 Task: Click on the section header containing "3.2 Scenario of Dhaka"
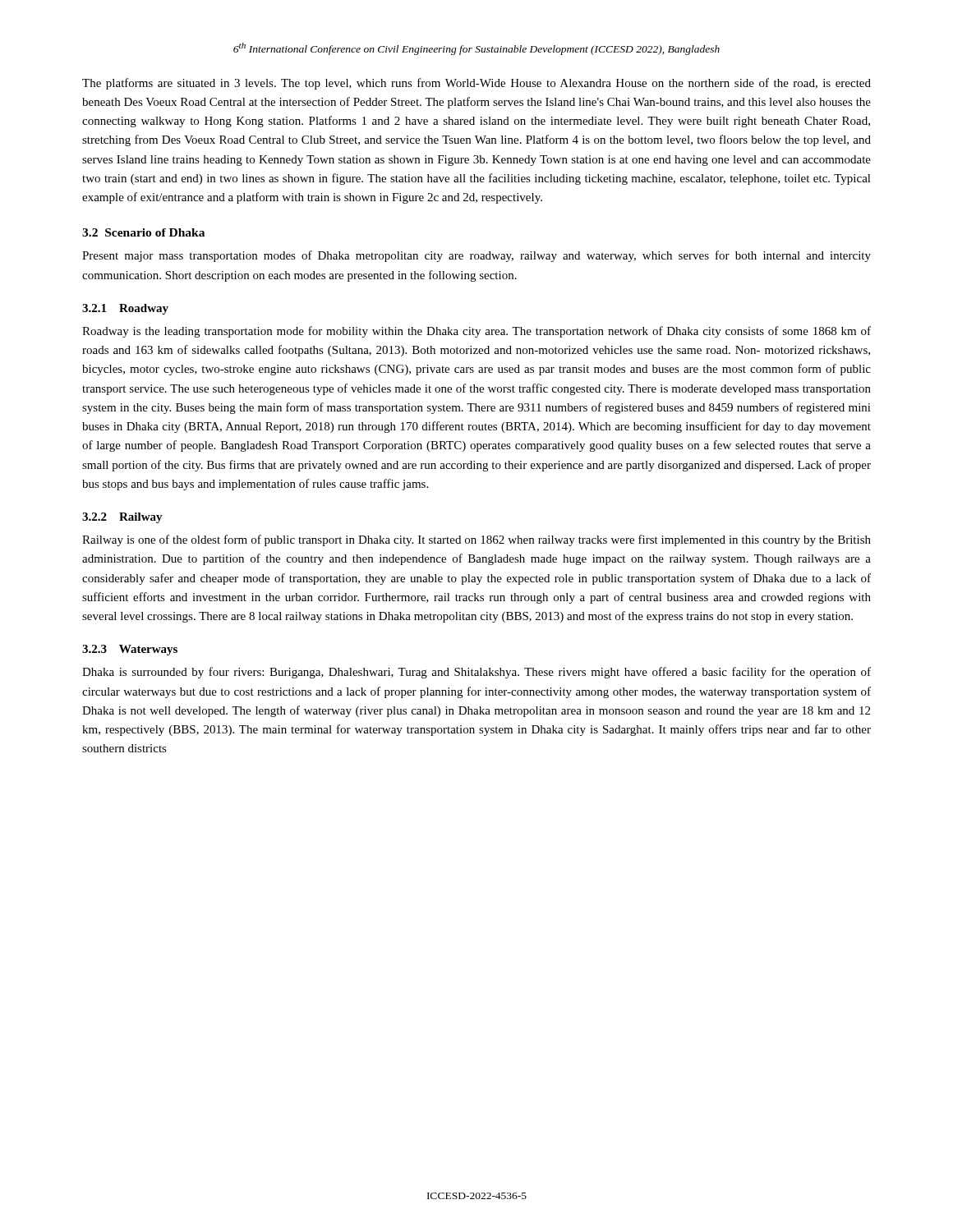[x=144, y=232]
